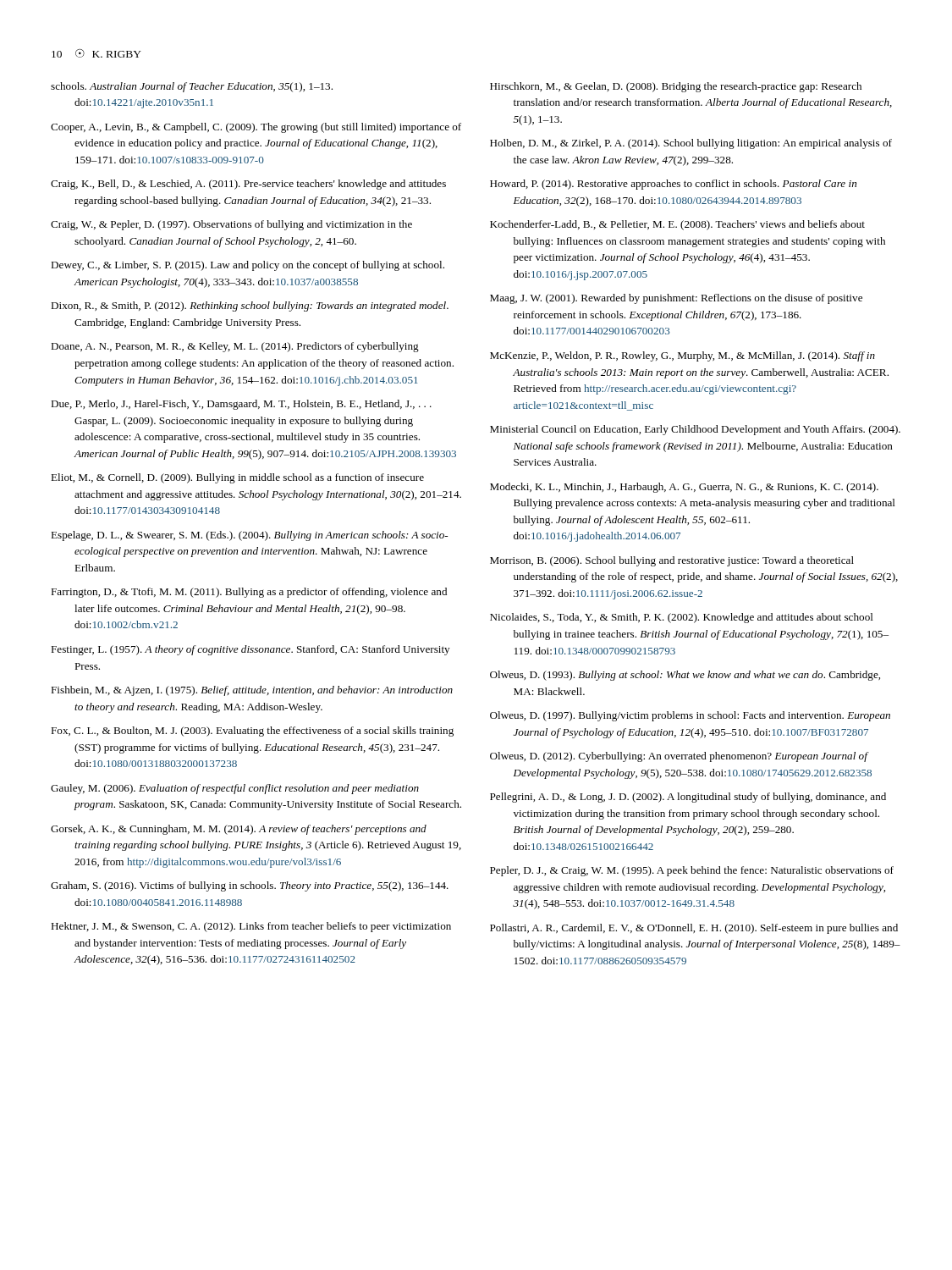The height and width of the screenshot is (1270, 952).
Task: Where is the passage that starts "Pollastri, A. R.,"?
Action: [x=695, y=944]
